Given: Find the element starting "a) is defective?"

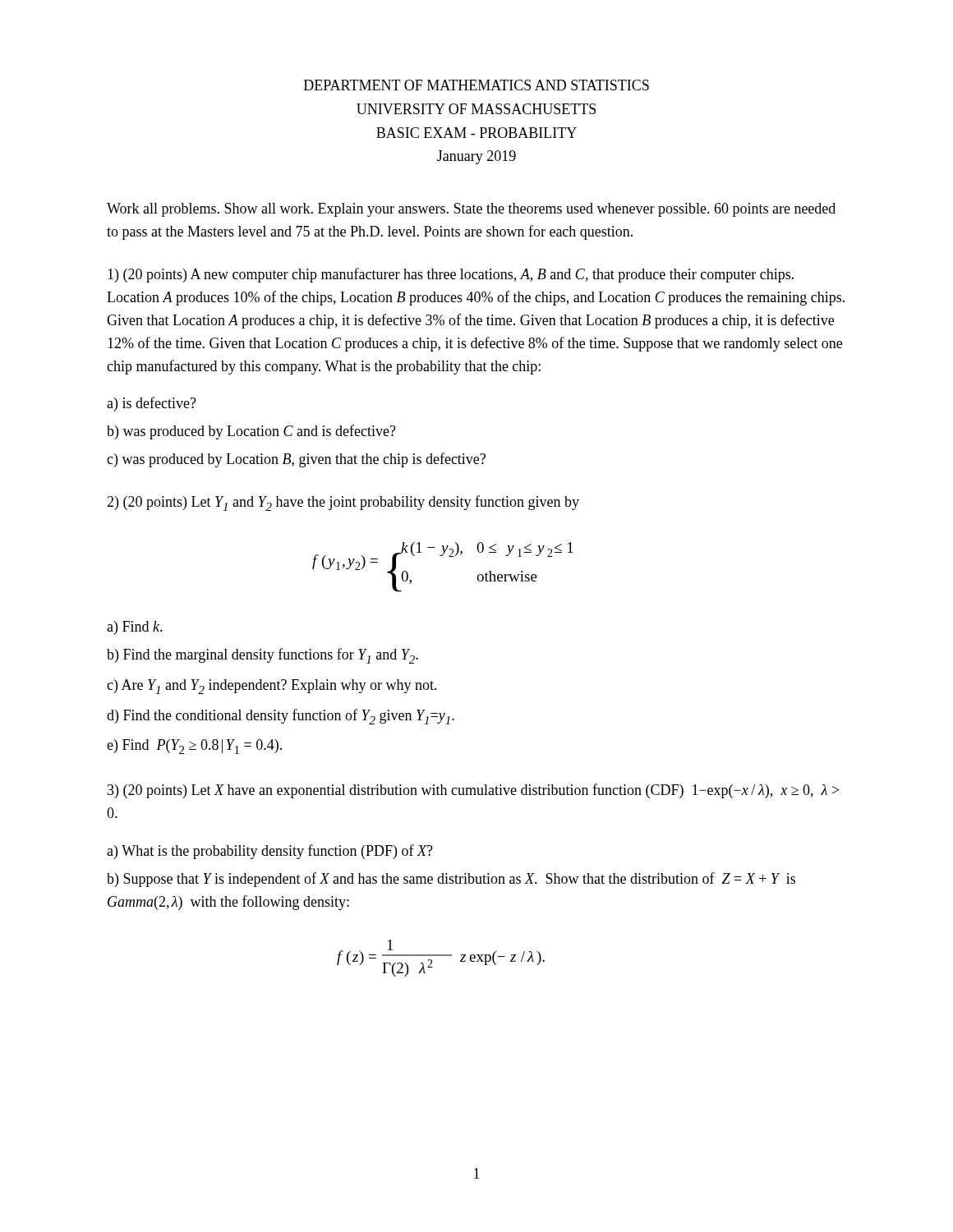Looking at the screenshot, I should (152, 404).
